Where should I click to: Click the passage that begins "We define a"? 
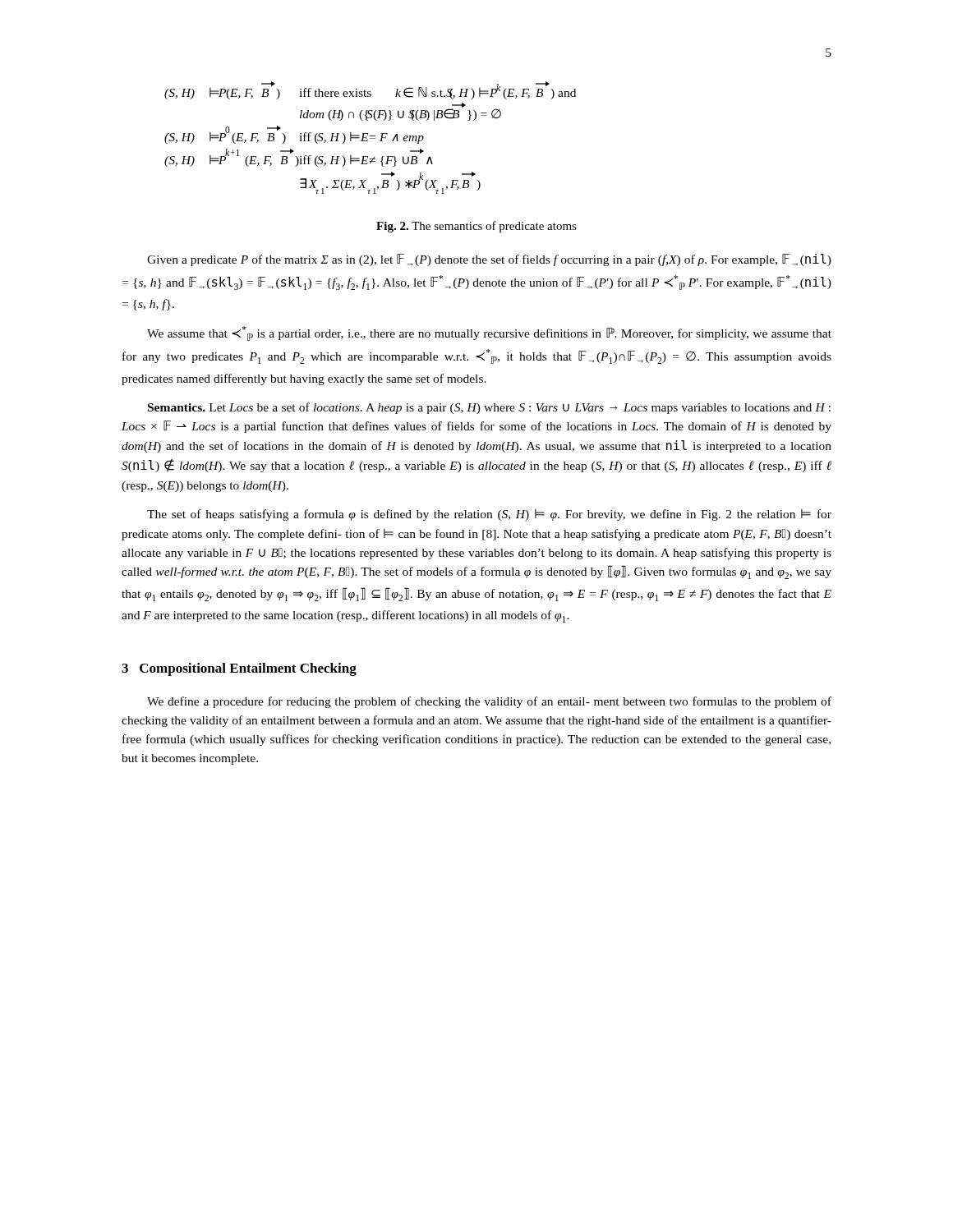click(476, 729)
